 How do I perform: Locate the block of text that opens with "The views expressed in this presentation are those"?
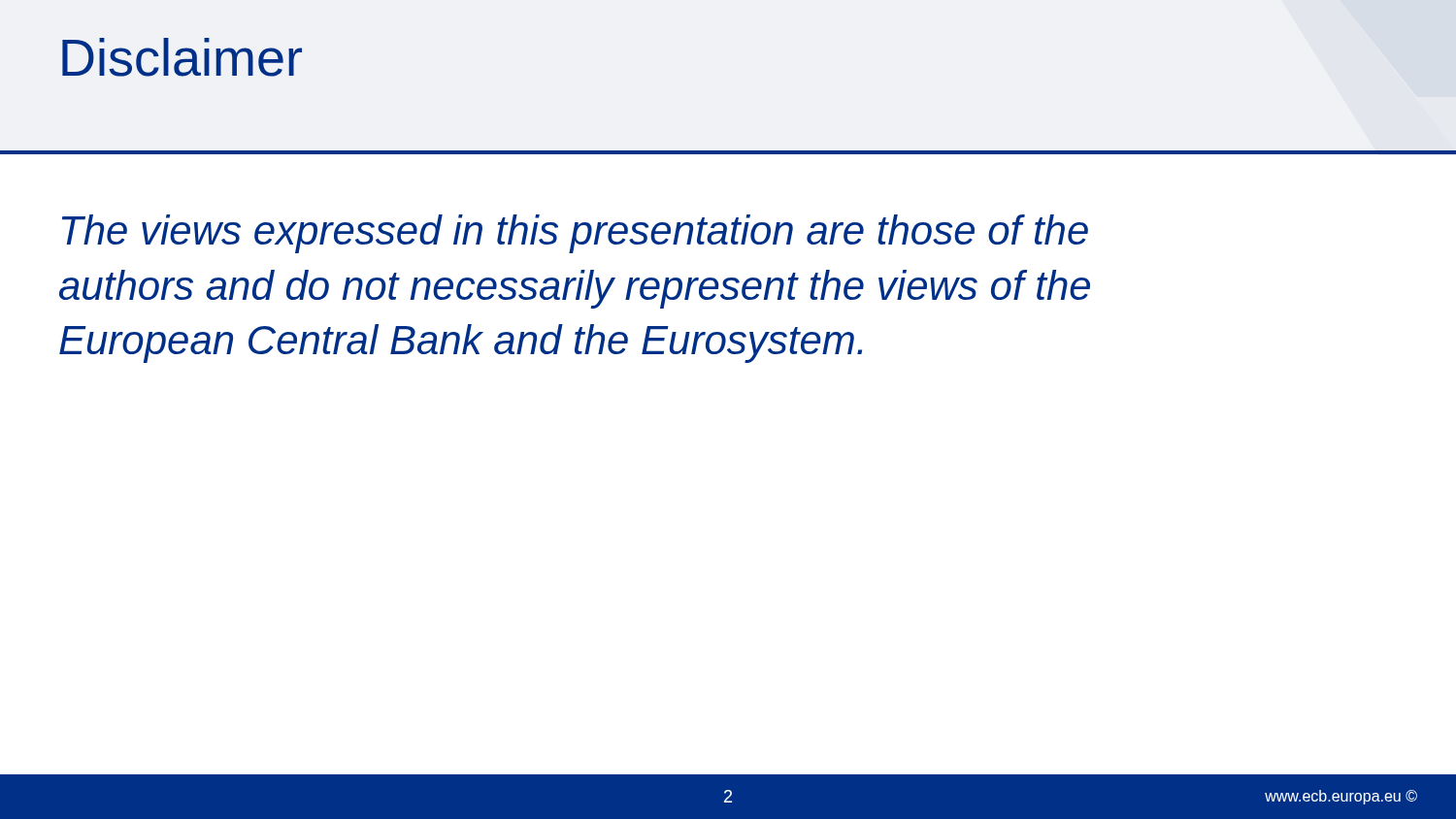coord(592,286)
